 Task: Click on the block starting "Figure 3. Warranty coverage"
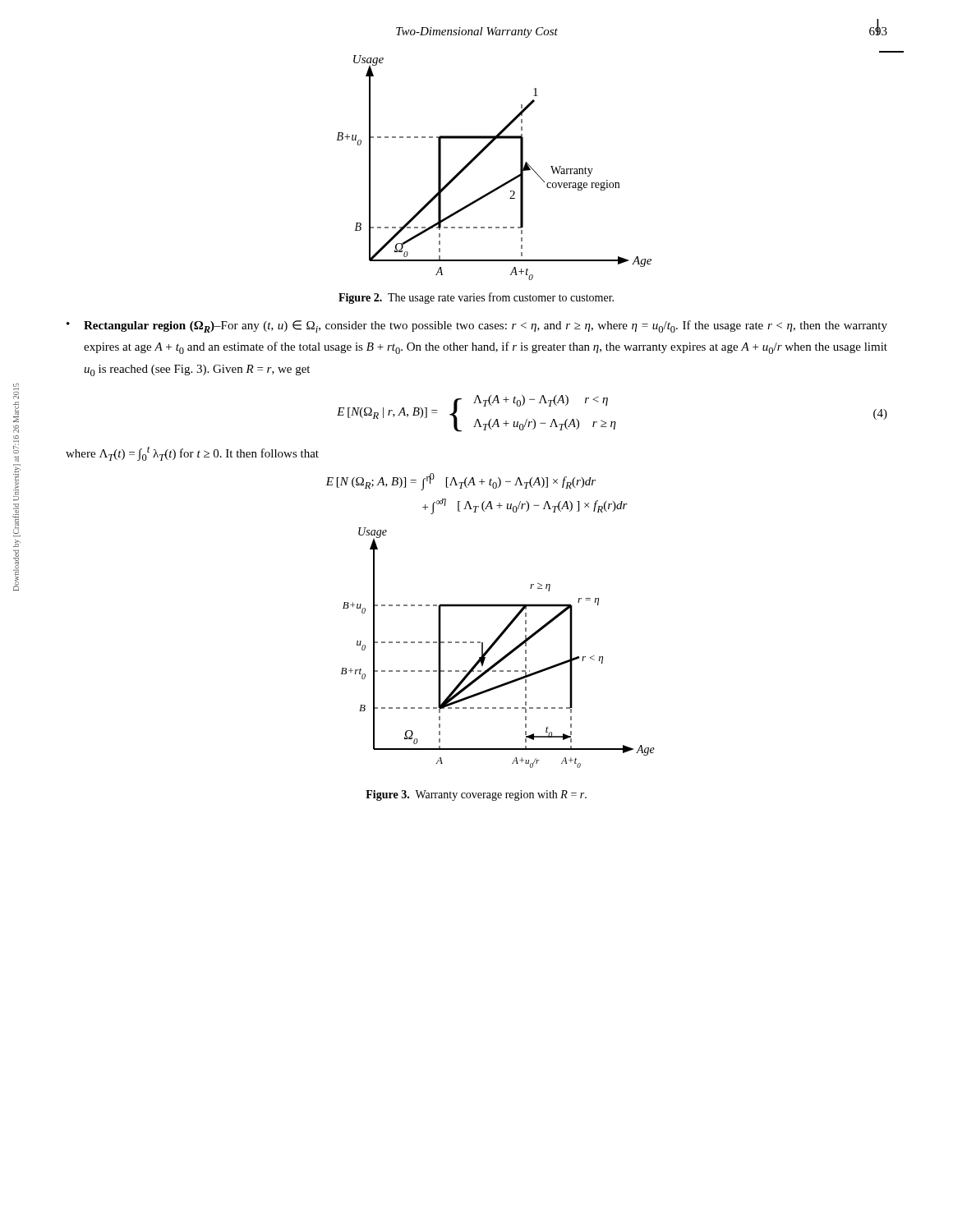coord(476,794)
